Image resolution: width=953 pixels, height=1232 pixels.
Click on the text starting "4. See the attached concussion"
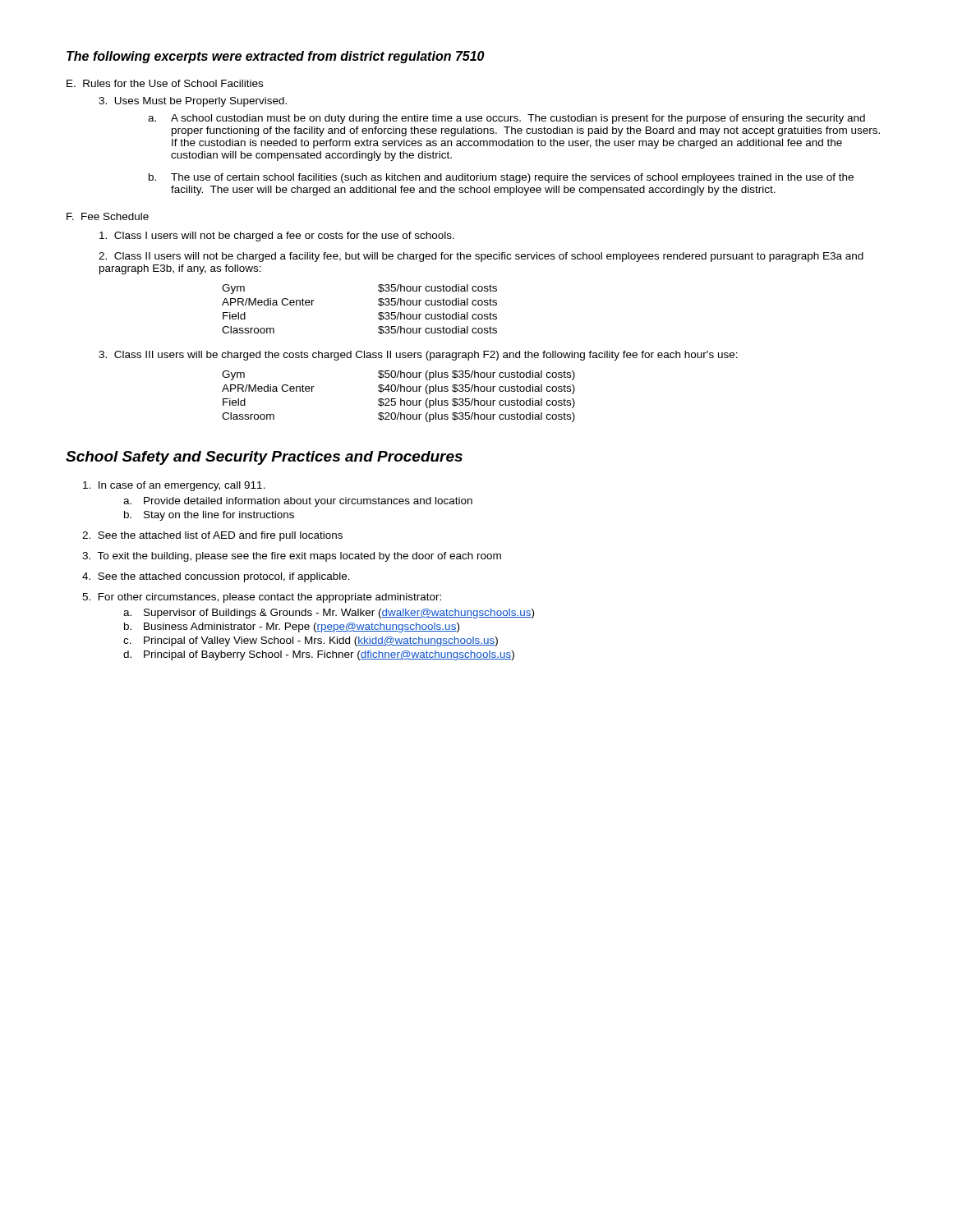pos(216,576)
